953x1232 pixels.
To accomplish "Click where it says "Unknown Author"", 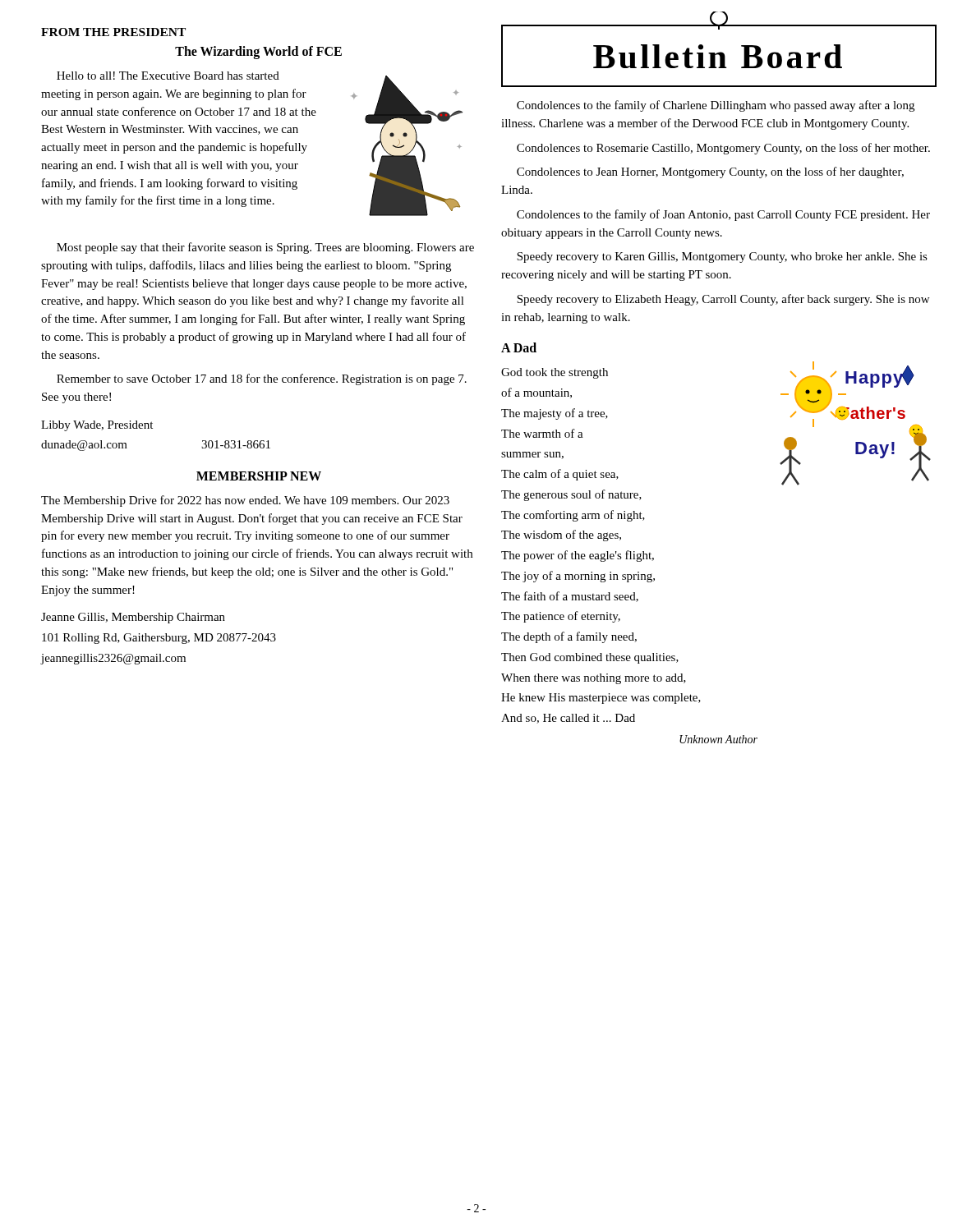I will (x=718, y=740).
